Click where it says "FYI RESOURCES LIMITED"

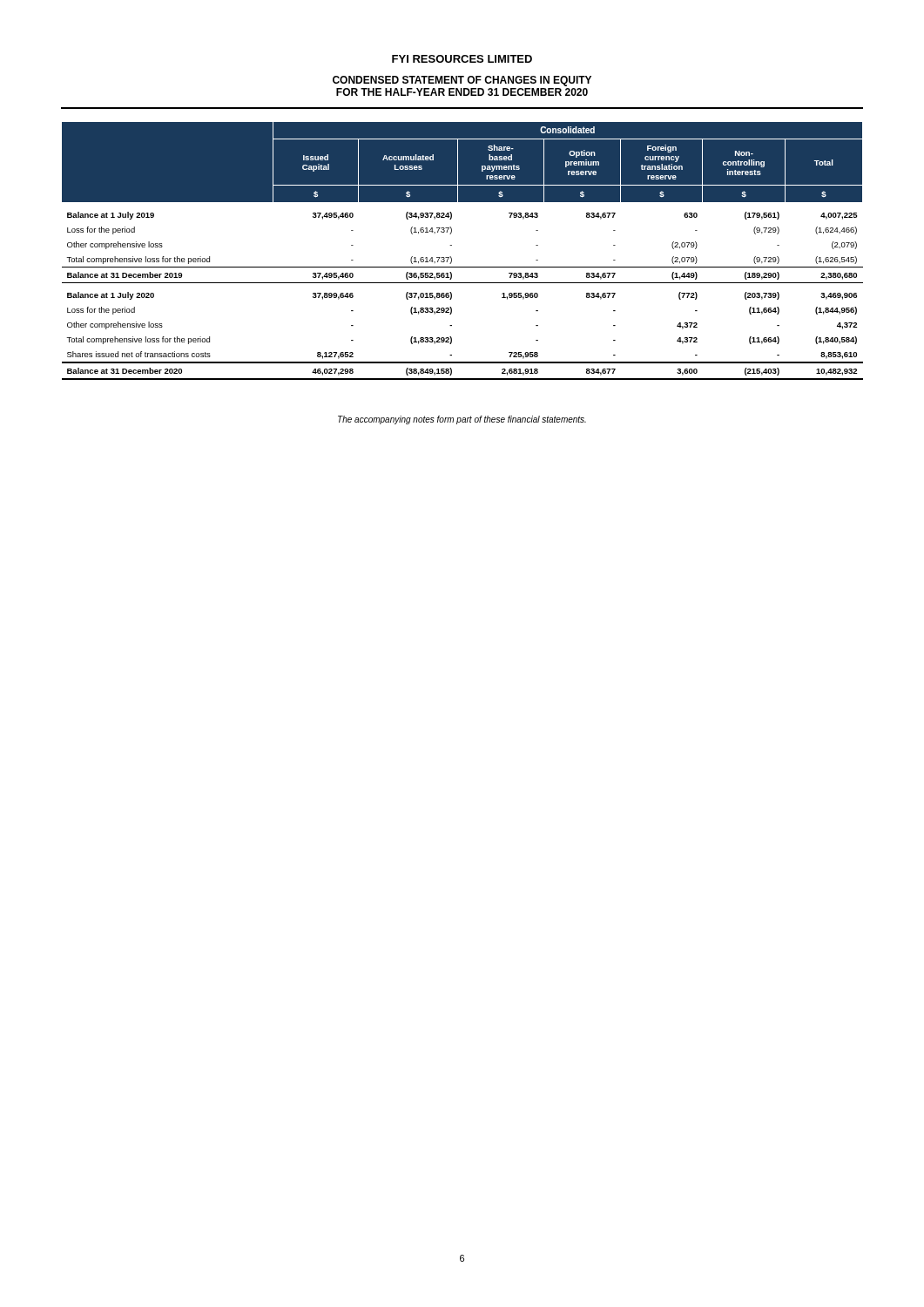coord(462,59)
